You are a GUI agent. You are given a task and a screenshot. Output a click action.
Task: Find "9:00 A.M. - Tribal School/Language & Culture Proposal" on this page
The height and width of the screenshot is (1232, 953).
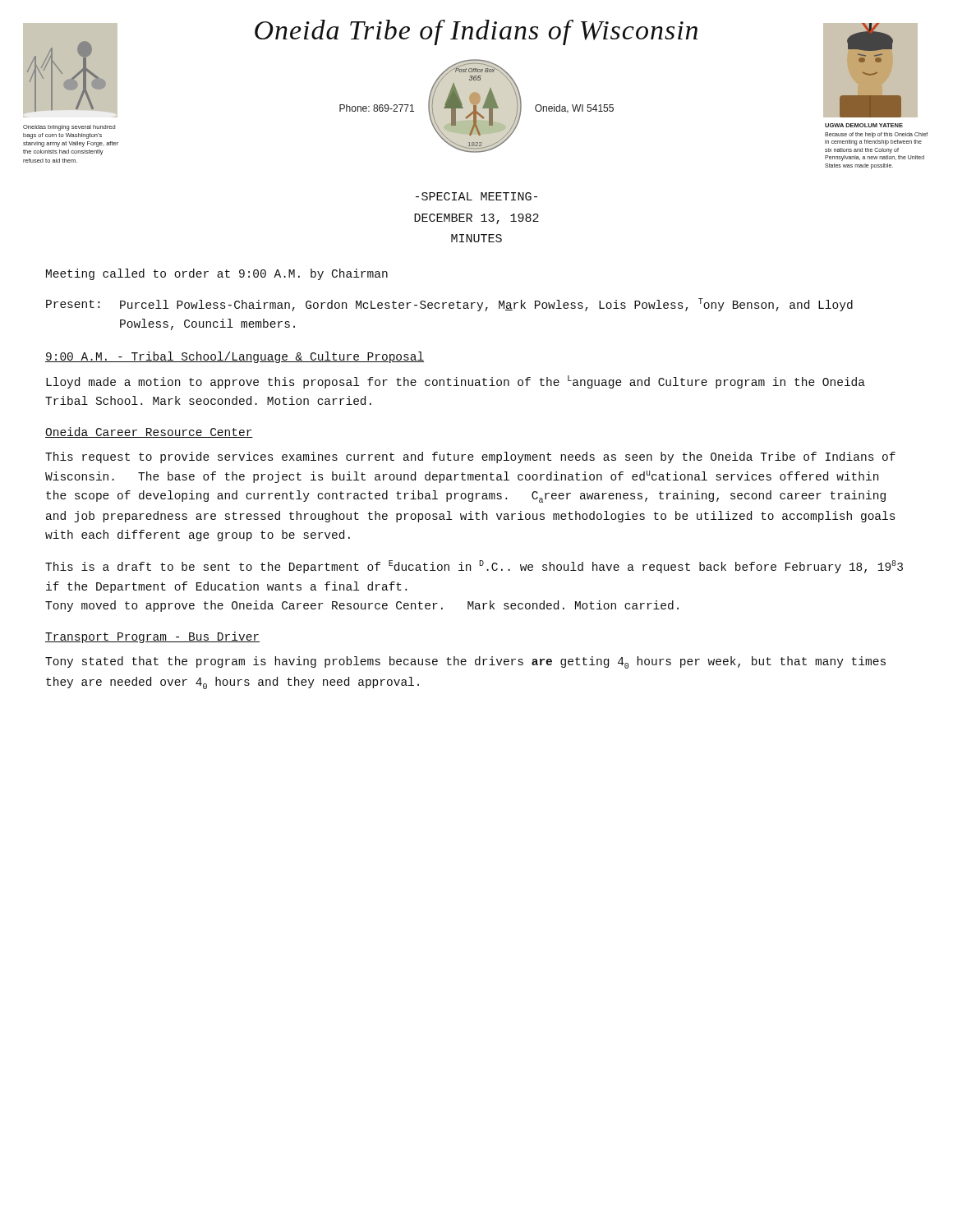235,357
